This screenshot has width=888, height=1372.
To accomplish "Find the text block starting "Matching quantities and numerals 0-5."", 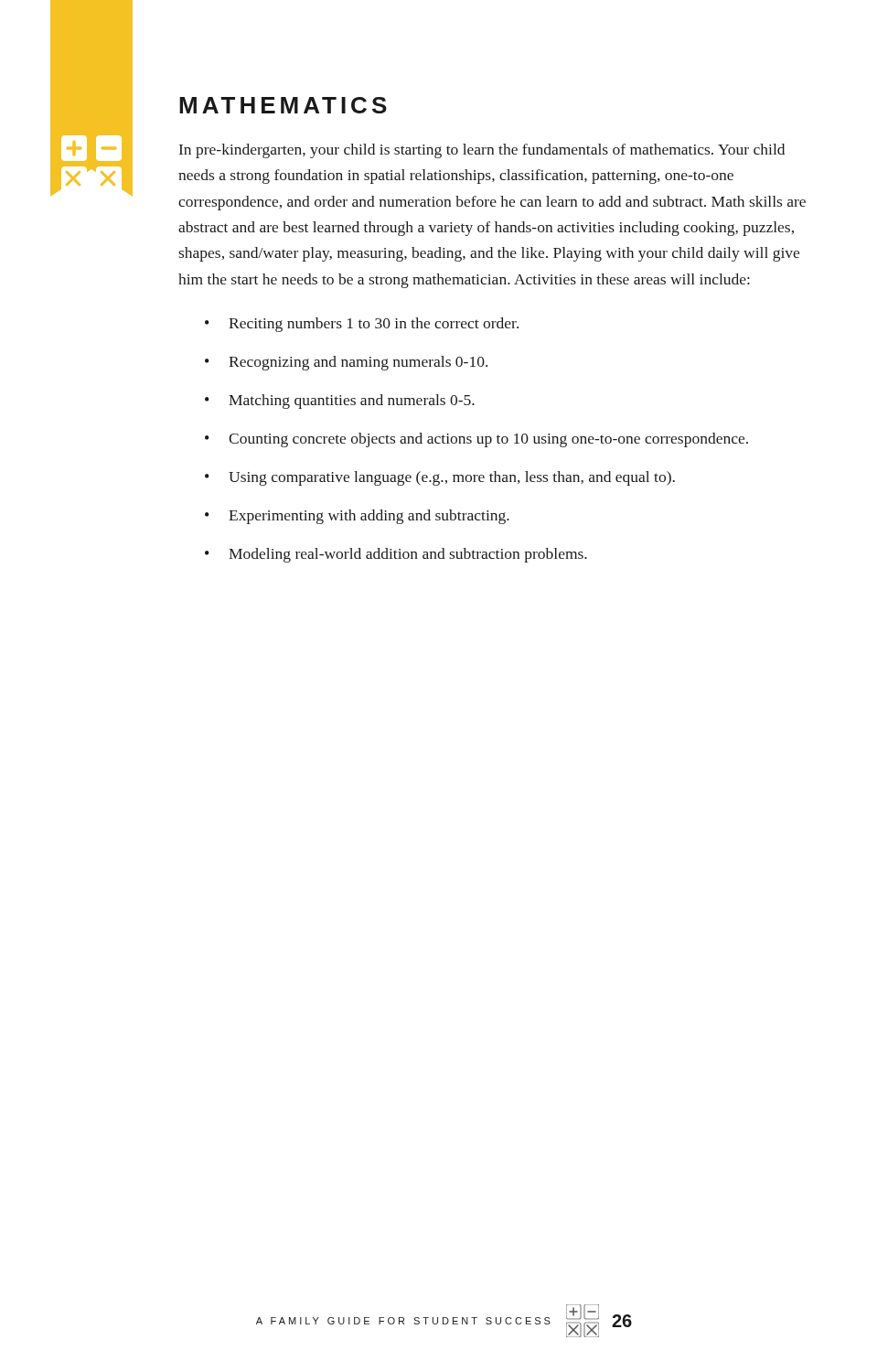I will [x=352, y=400].
